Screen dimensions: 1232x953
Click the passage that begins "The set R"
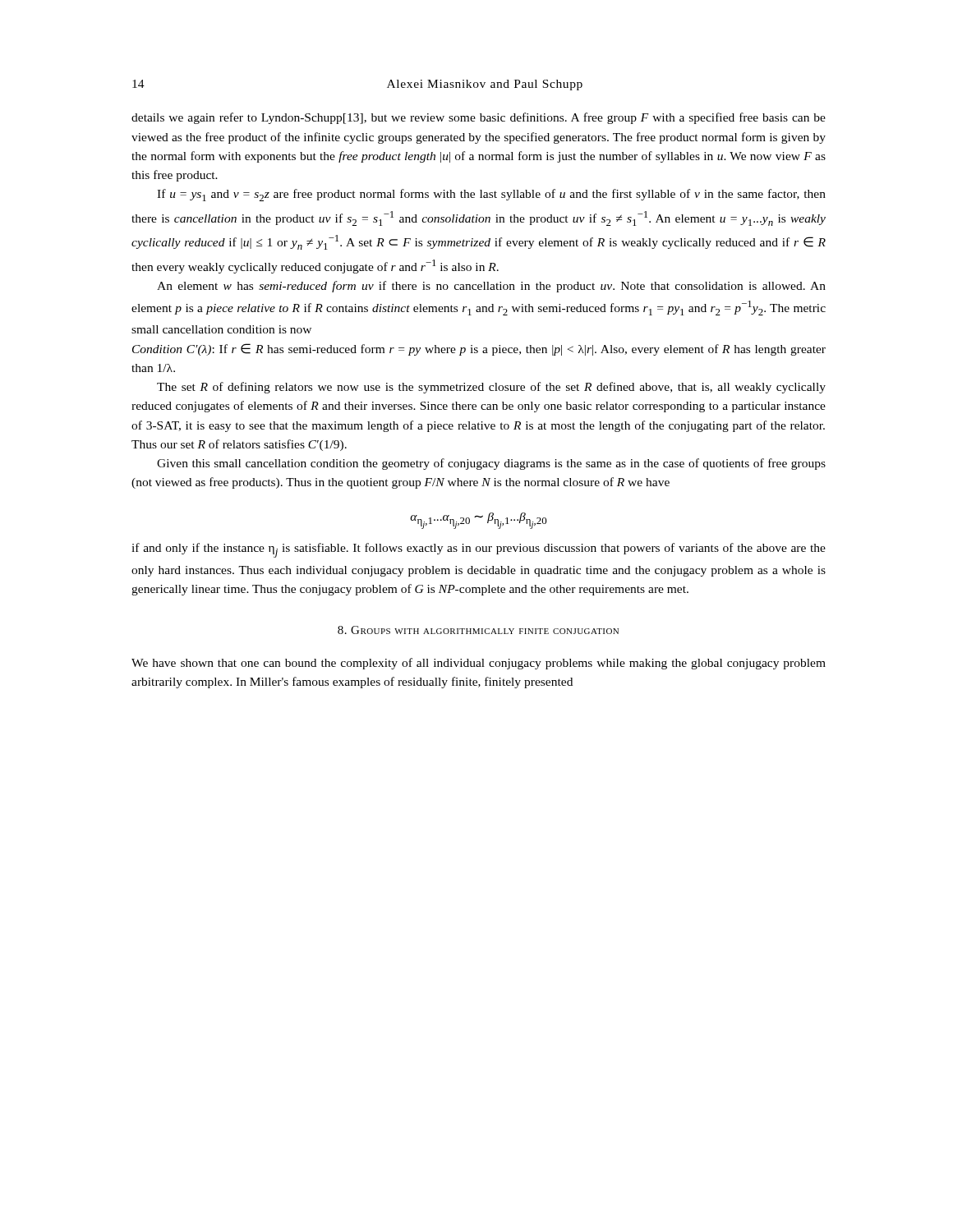click(x=479, y=415)
